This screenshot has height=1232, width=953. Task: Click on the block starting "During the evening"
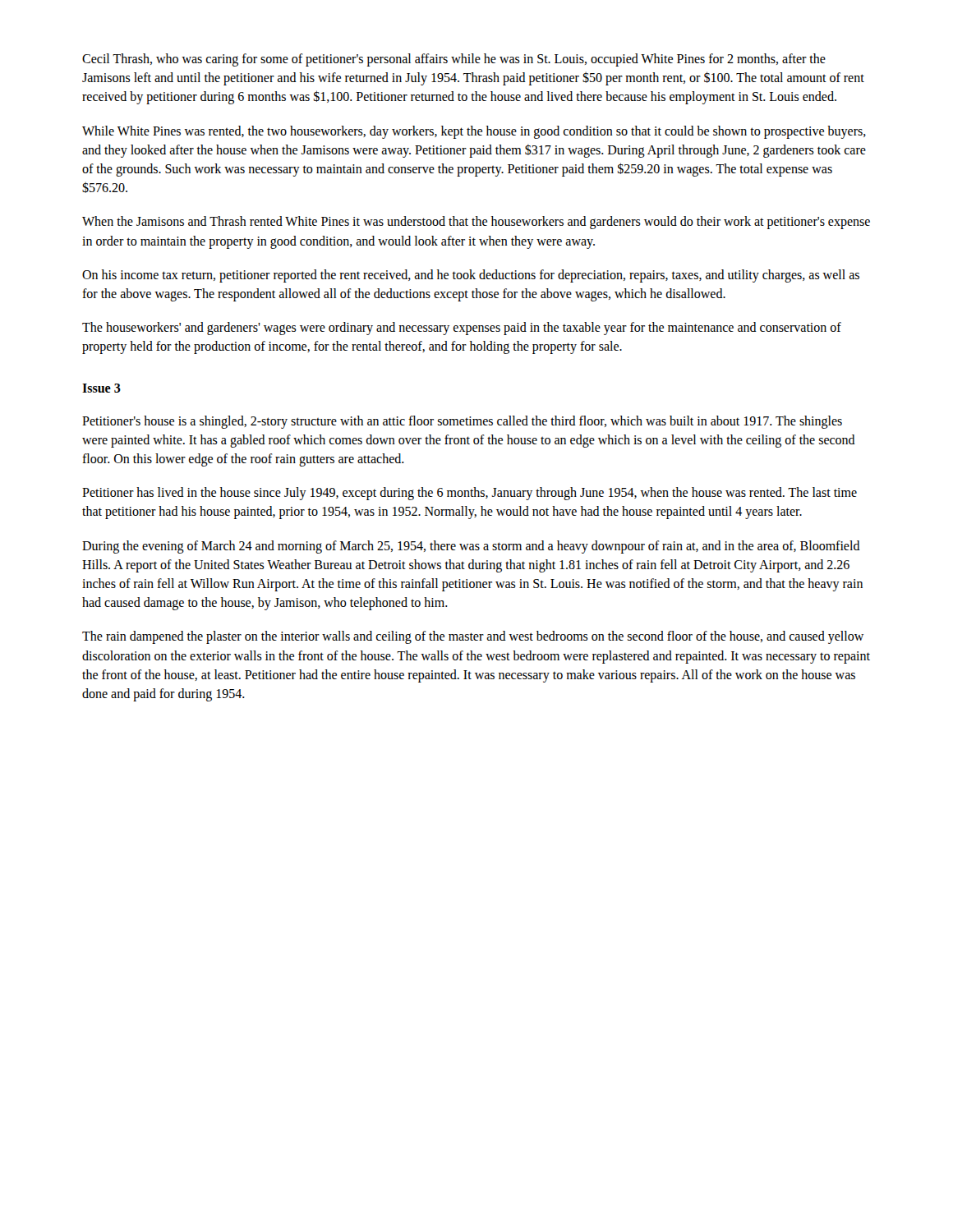(473, 574)
